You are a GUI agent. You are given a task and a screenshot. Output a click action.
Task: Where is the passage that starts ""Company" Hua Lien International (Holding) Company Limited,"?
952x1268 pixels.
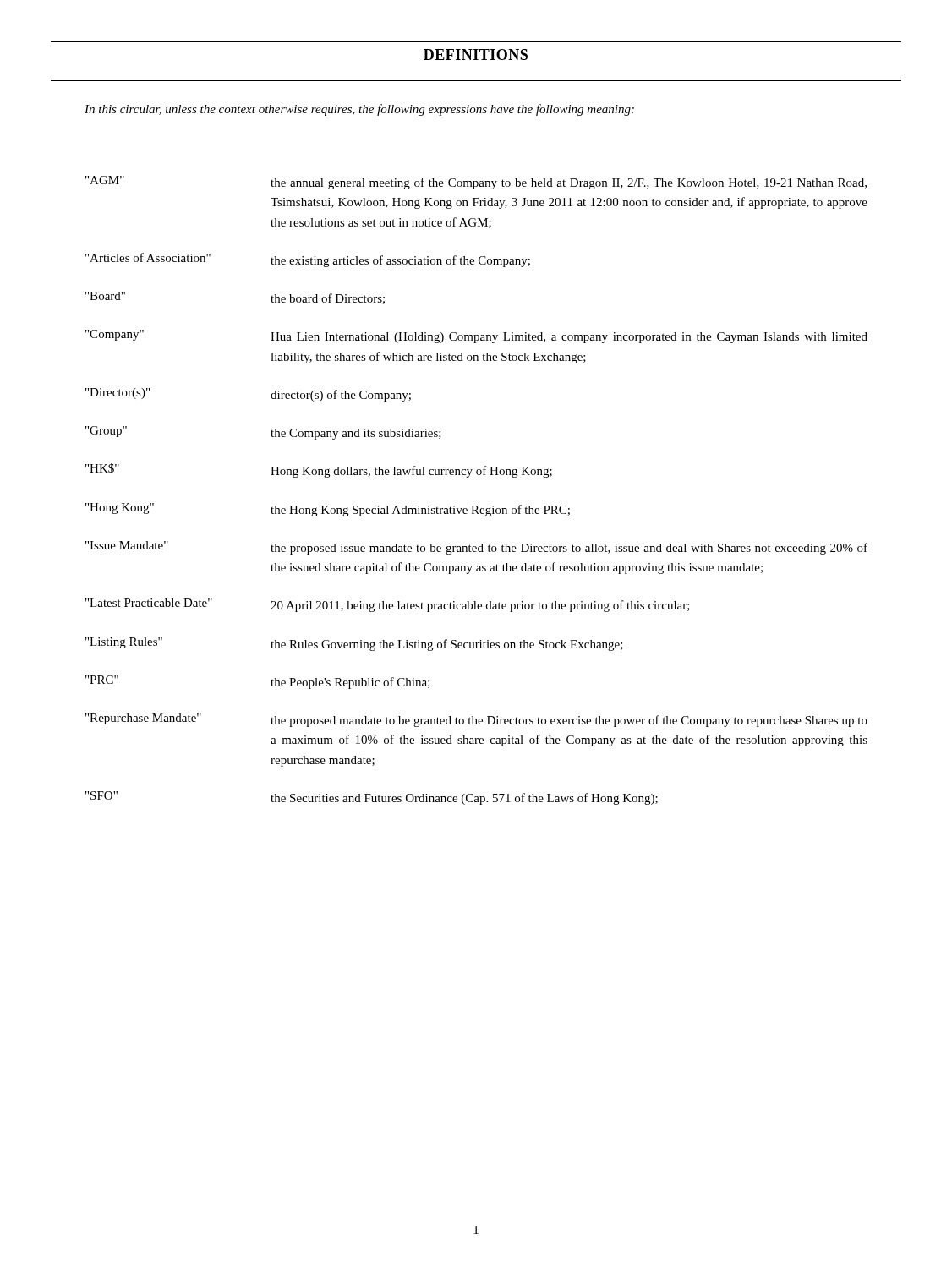[476, 347]
